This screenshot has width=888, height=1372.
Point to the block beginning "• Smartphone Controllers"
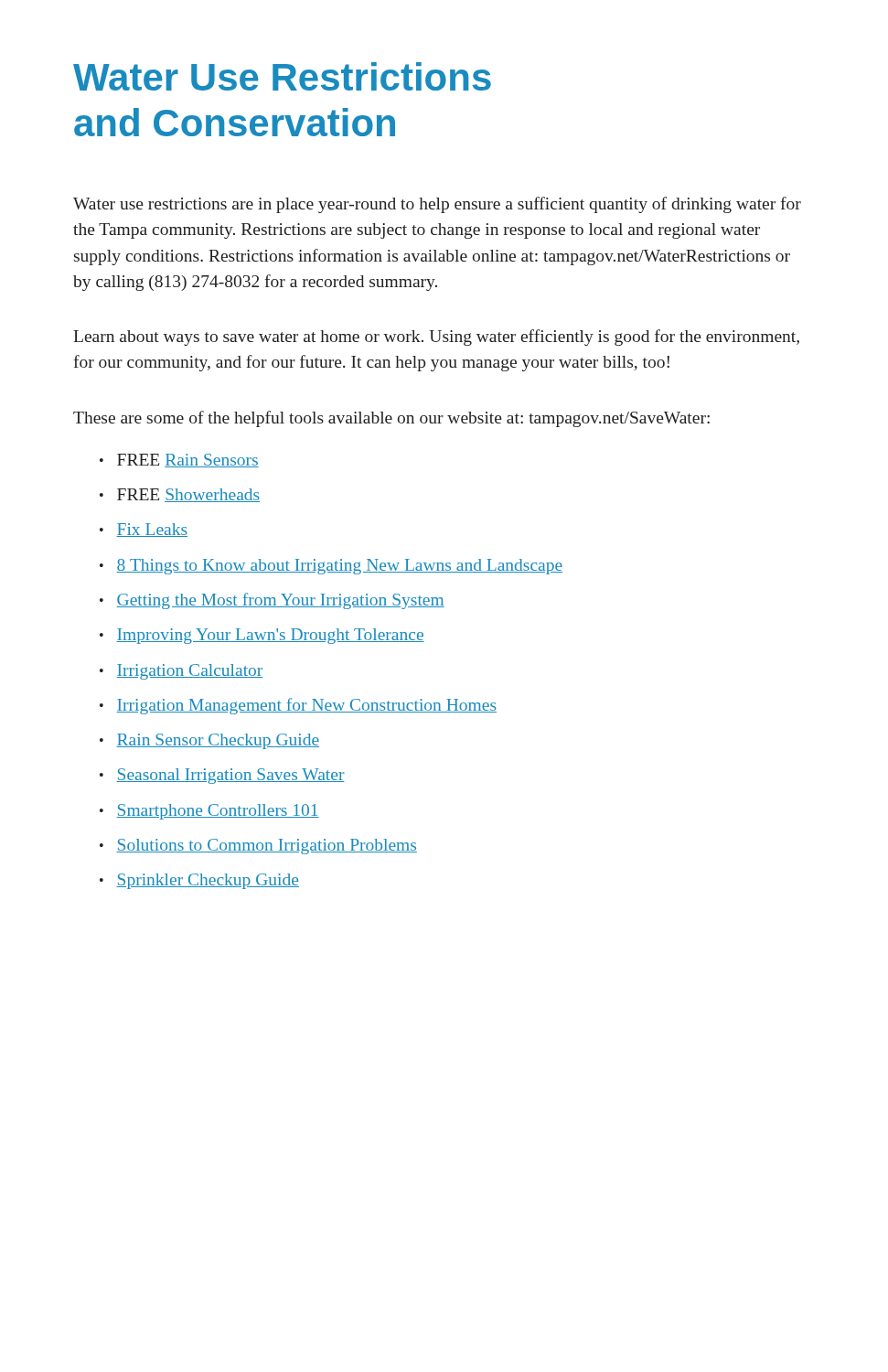(209, 810)
